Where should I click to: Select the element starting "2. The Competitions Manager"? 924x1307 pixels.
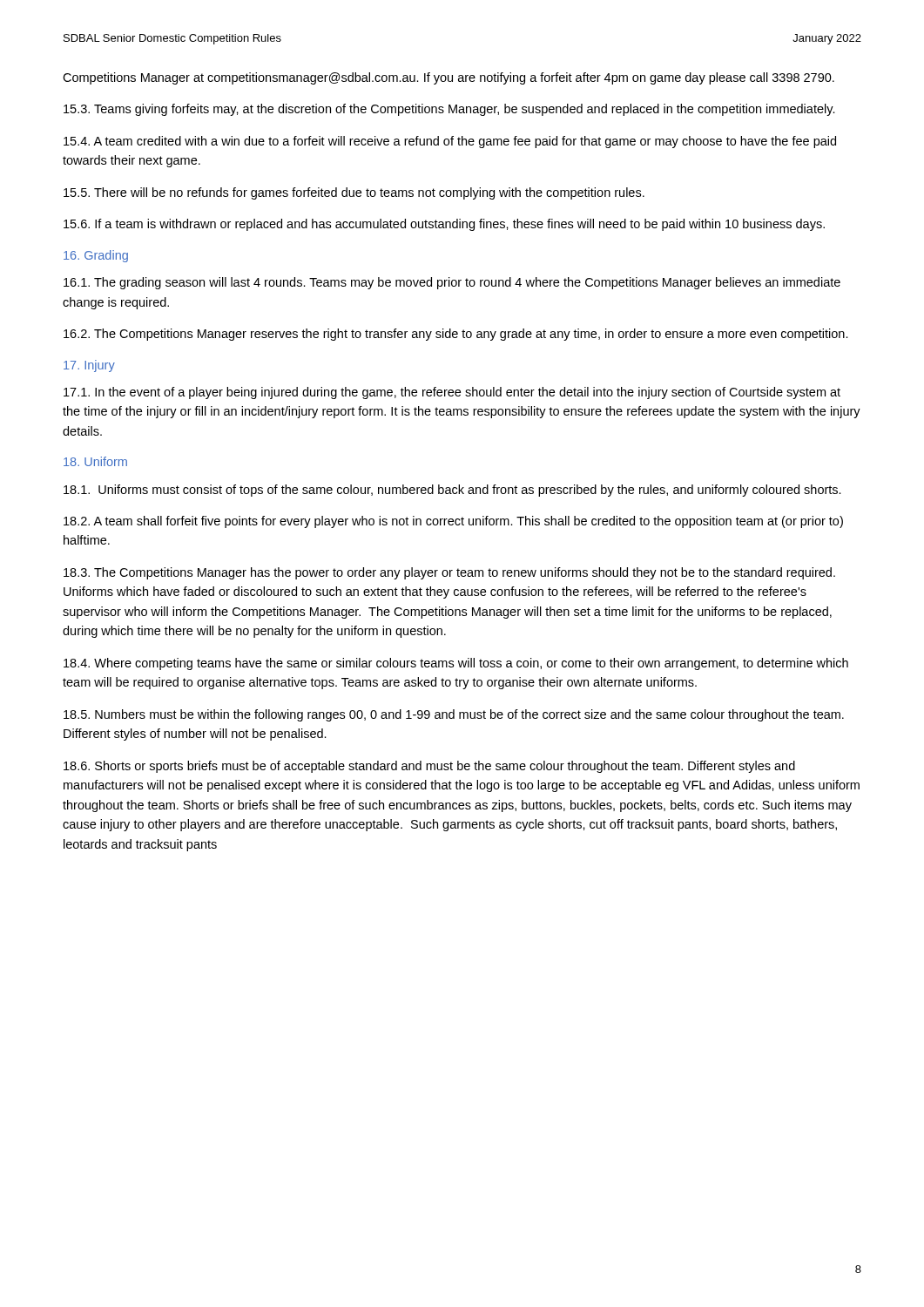[456, 334]
